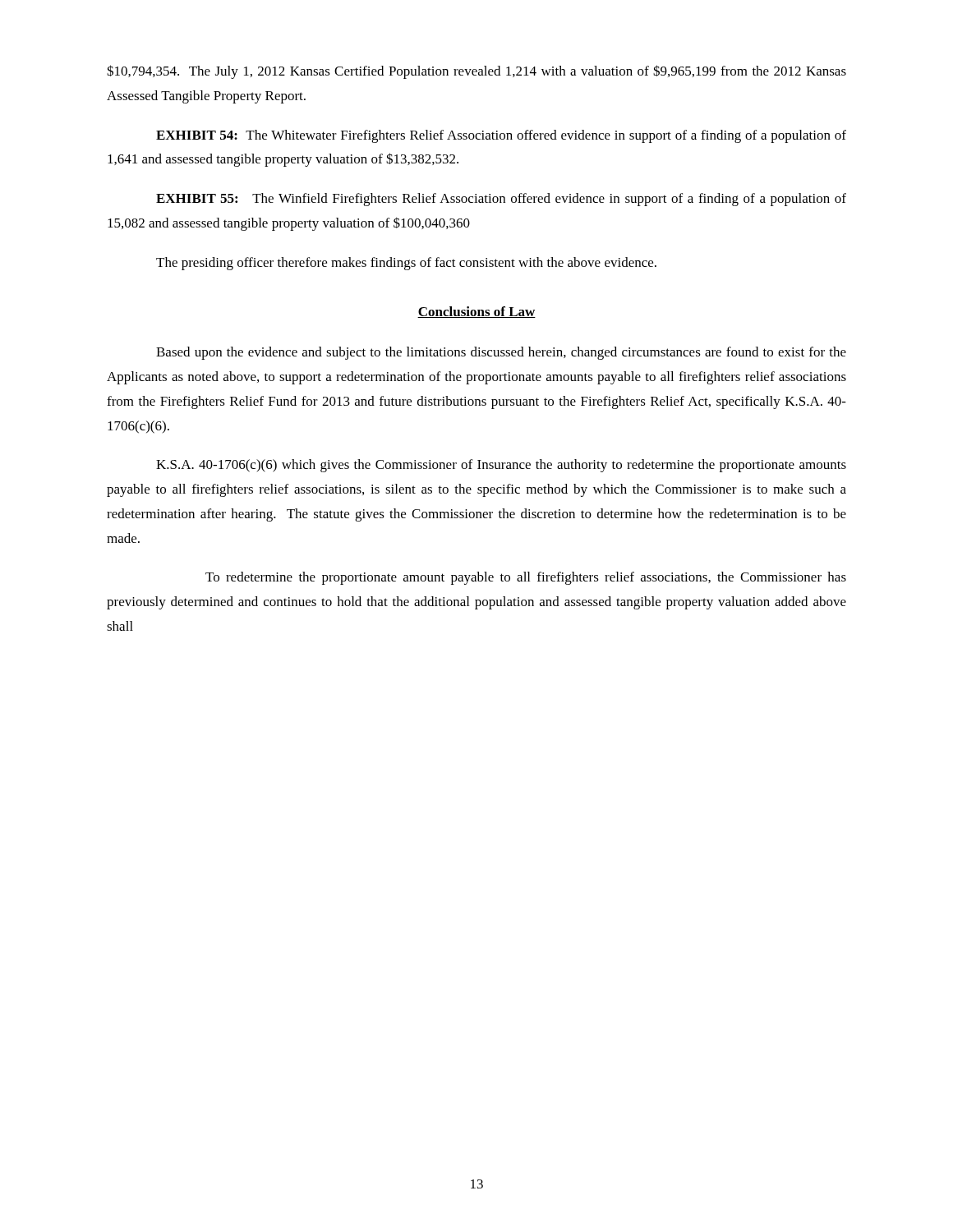Point to the text starting "Conclusions of Law"

(476, 312)
